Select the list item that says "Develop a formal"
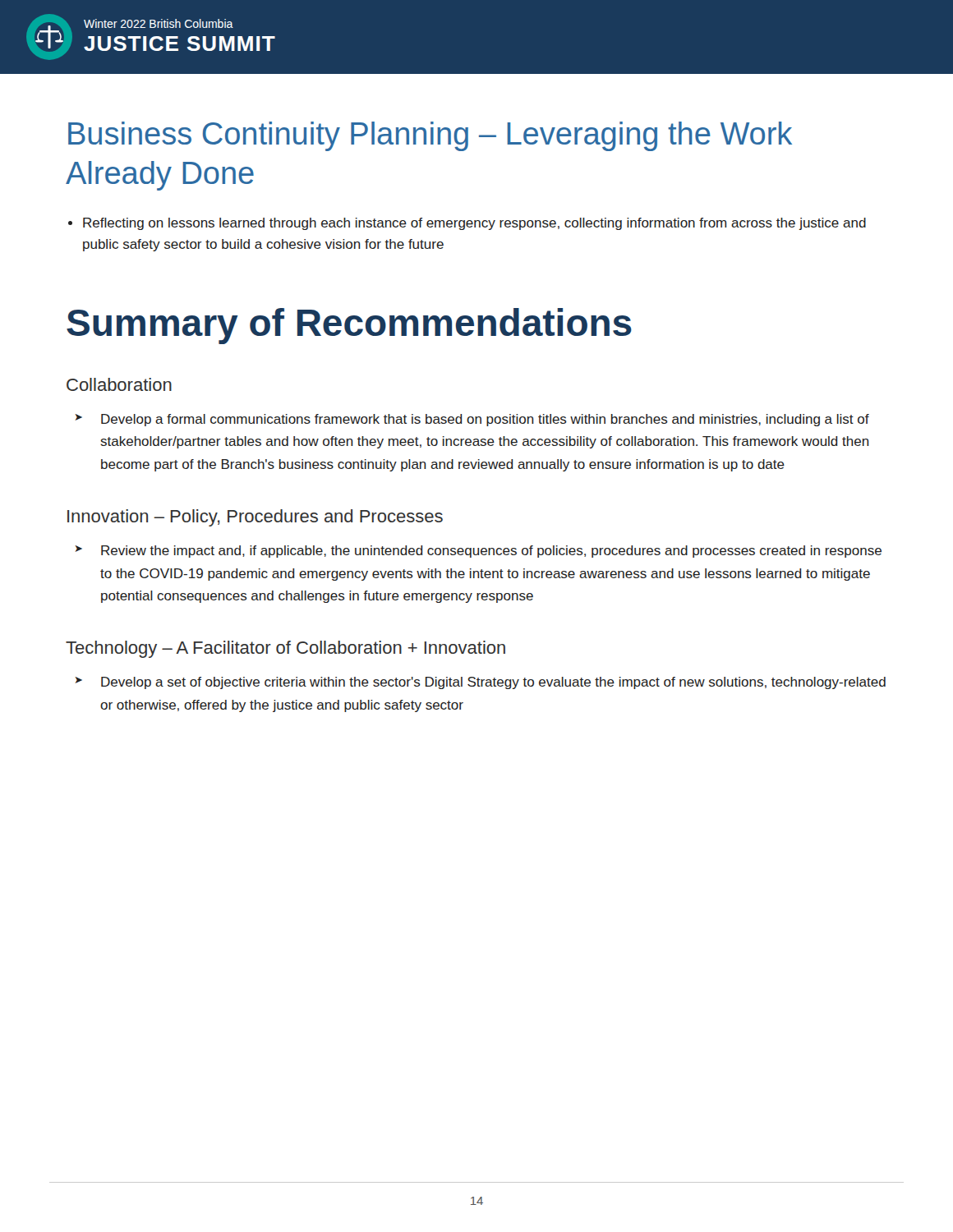The height and width of the screenshot is (1232, 953). coord(481,442)
